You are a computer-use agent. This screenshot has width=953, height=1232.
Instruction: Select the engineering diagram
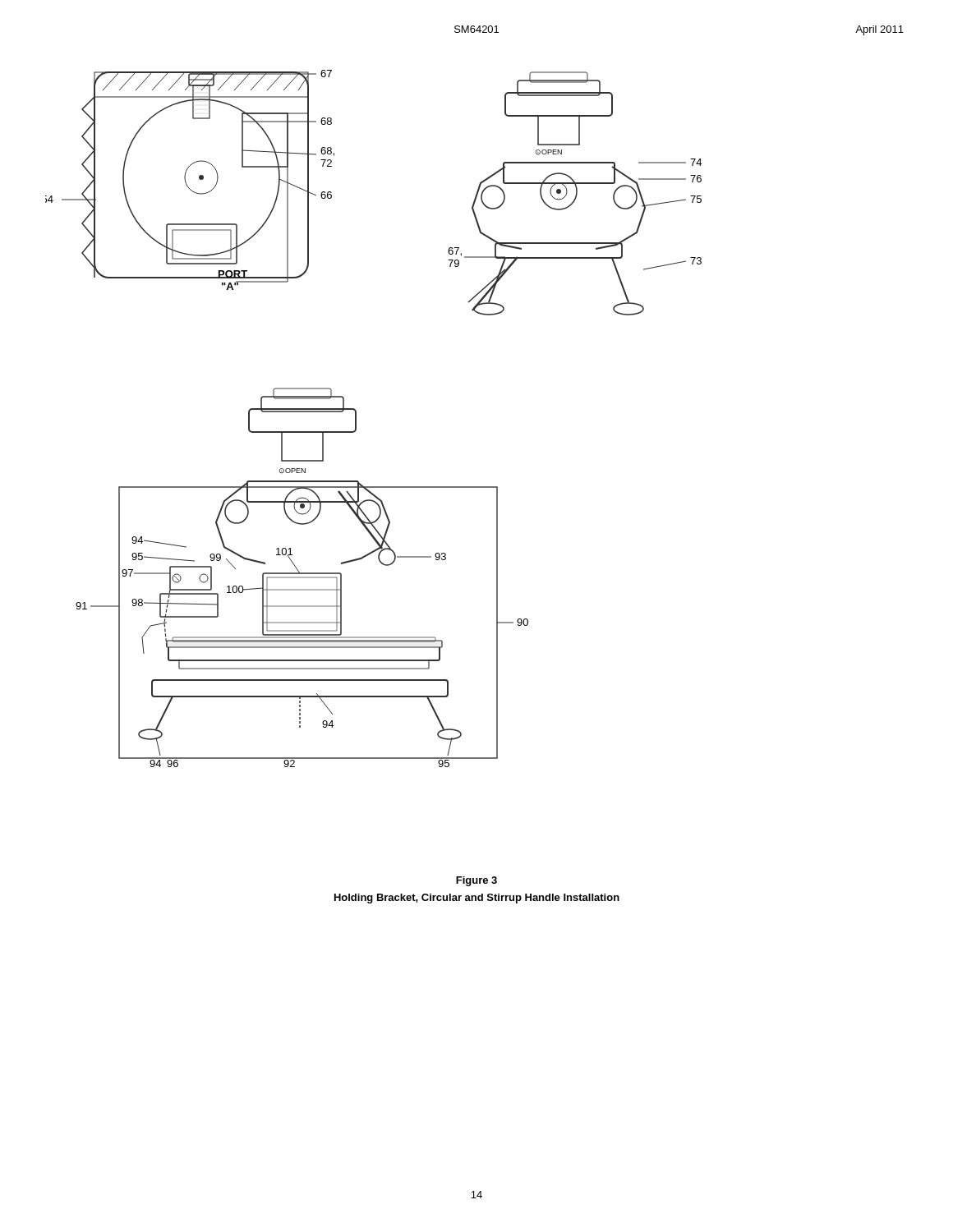tap(476, 450)
